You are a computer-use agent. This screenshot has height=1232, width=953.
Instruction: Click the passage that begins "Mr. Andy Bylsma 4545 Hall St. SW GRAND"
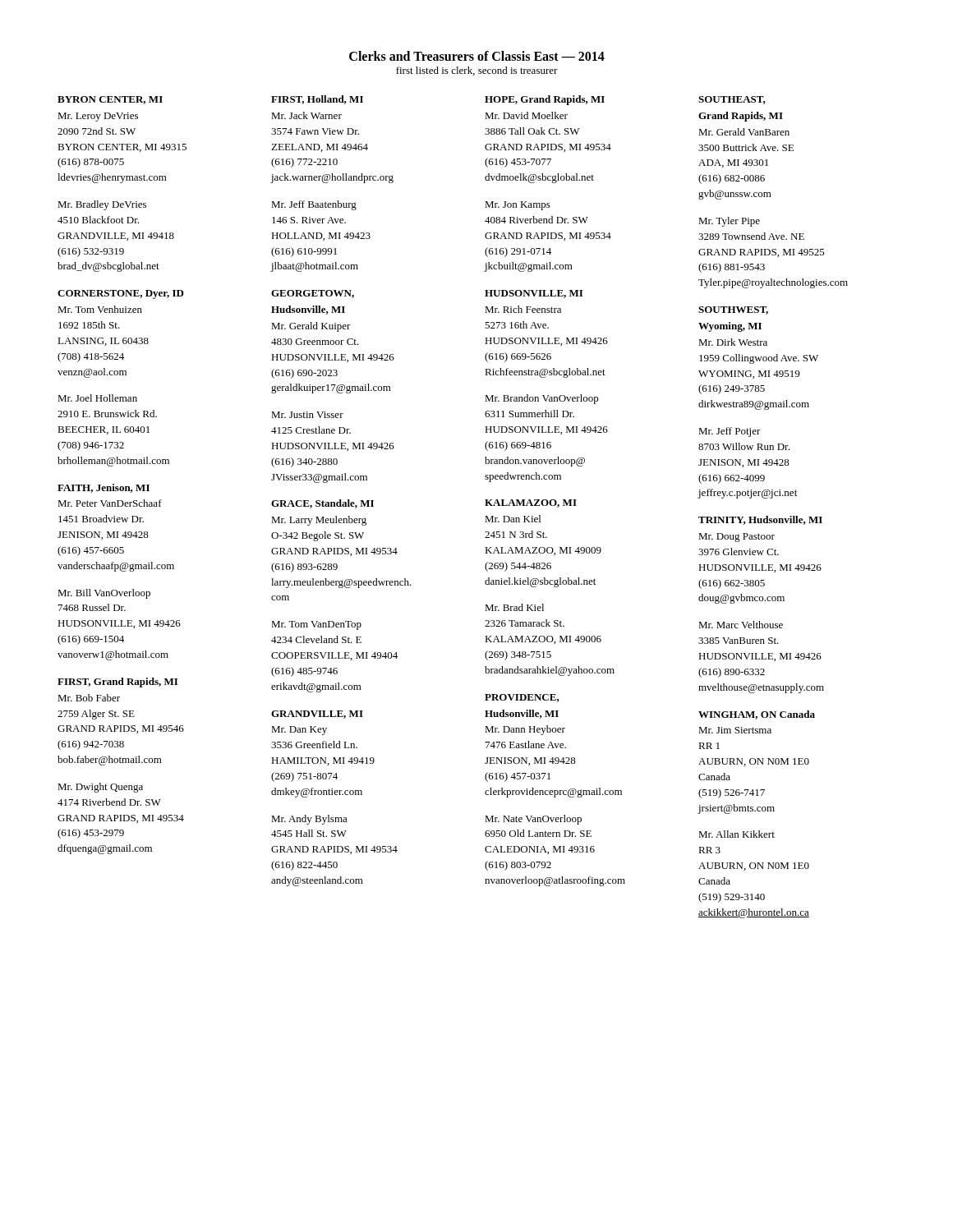370,850
